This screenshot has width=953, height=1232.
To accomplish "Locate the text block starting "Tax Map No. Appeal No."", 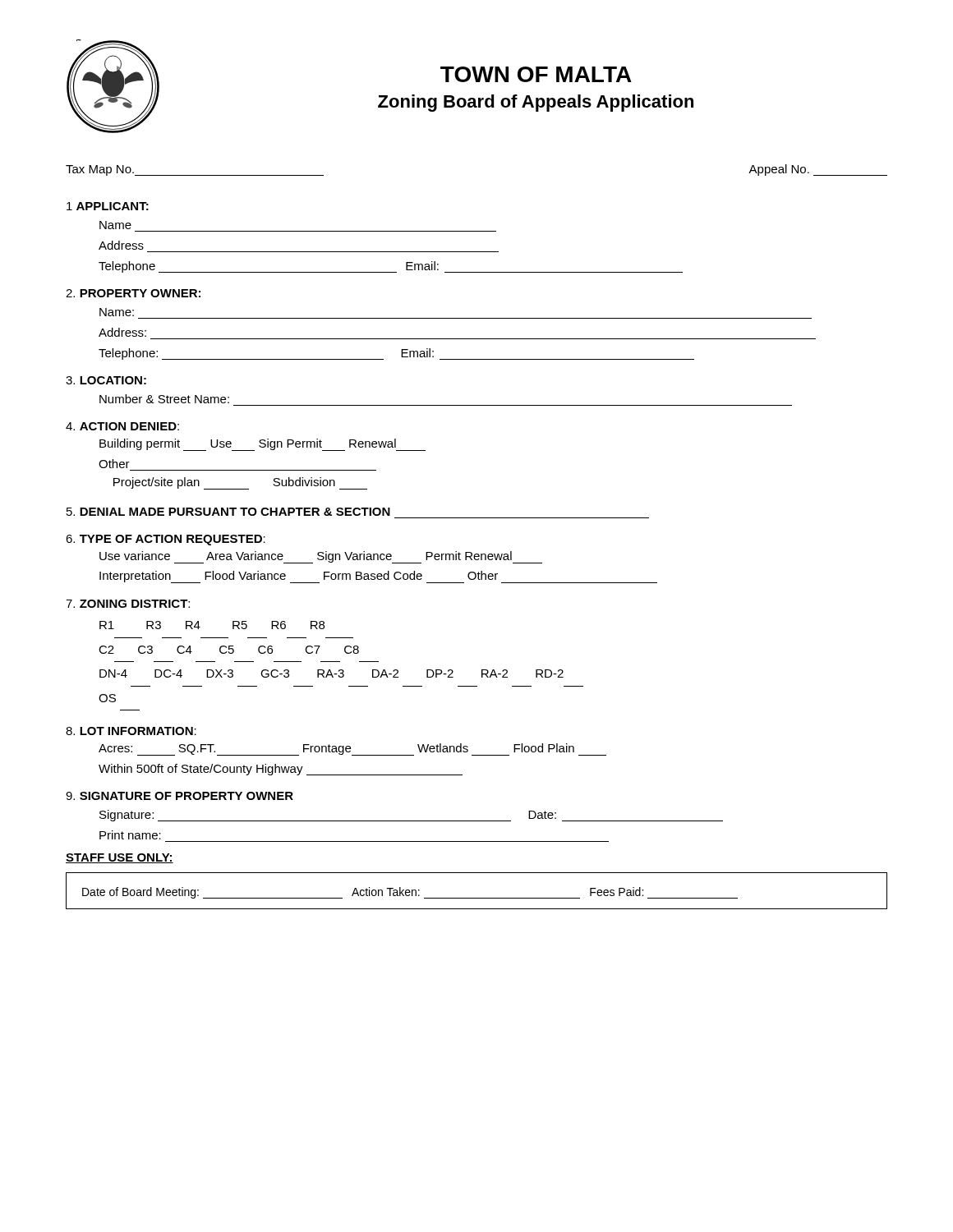I will (104, 170).
